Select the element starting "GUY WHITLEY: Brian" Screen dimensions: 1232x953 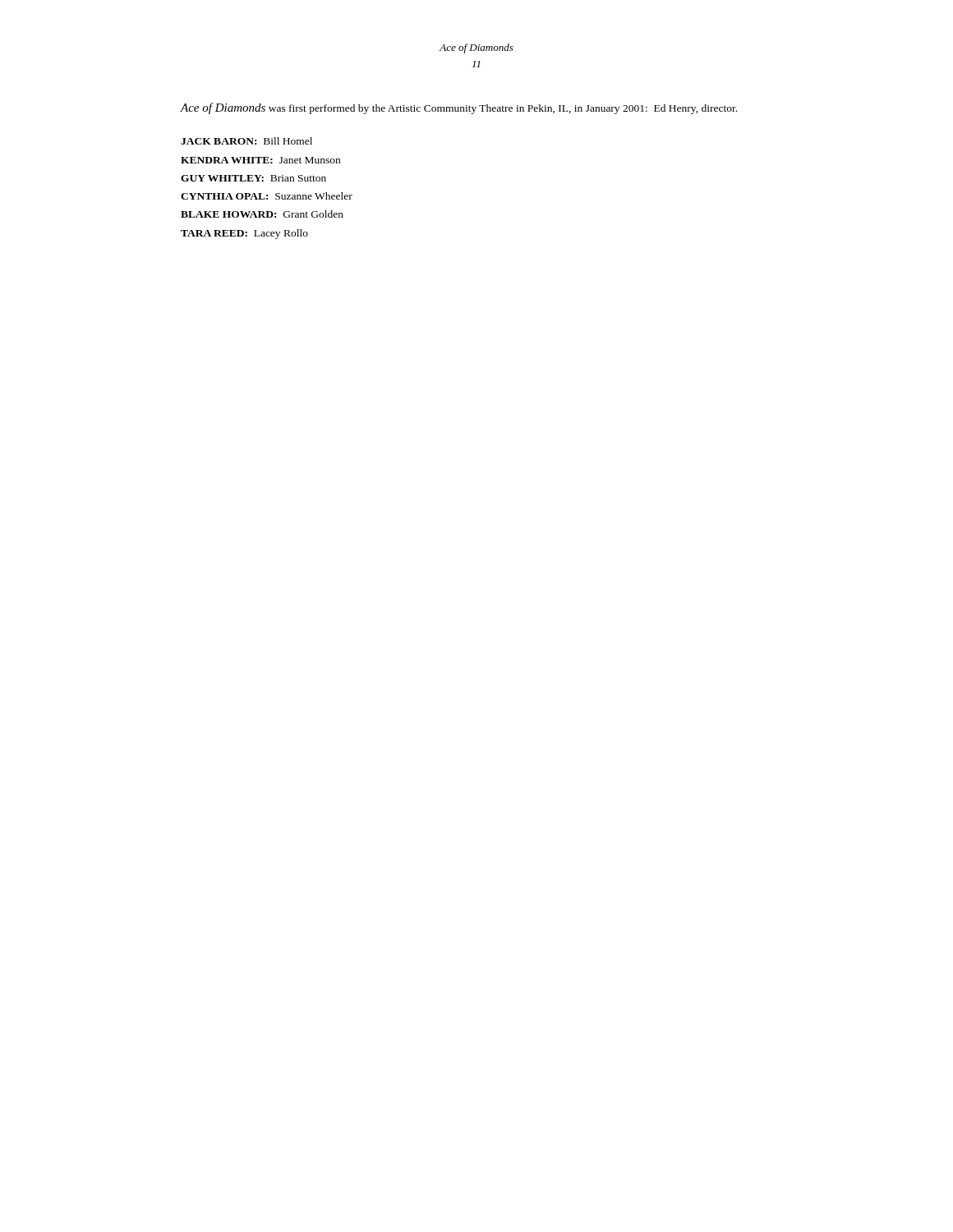[254, 178]
